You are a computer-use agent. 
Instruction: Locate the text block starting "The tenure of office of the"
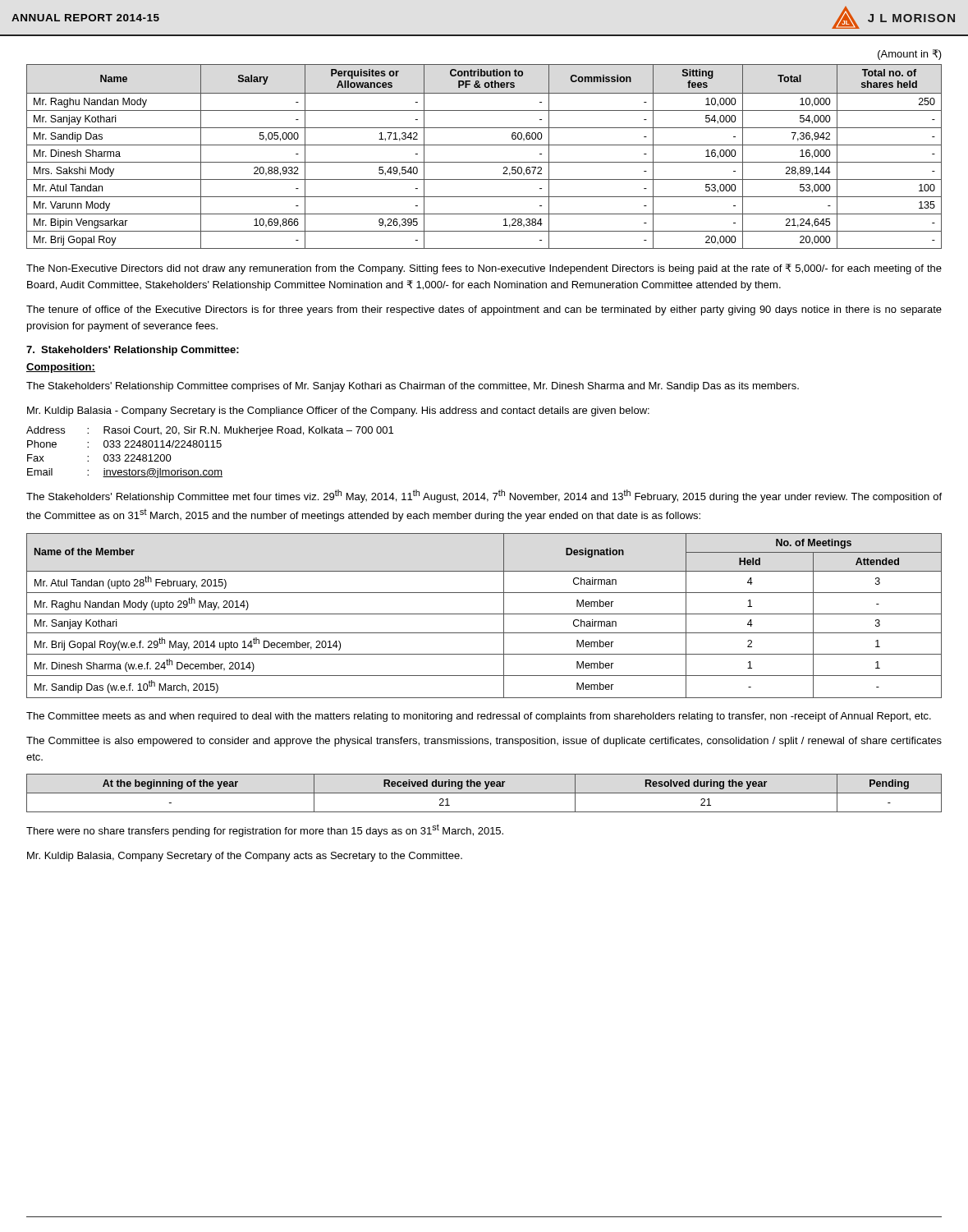coord(484,318)
